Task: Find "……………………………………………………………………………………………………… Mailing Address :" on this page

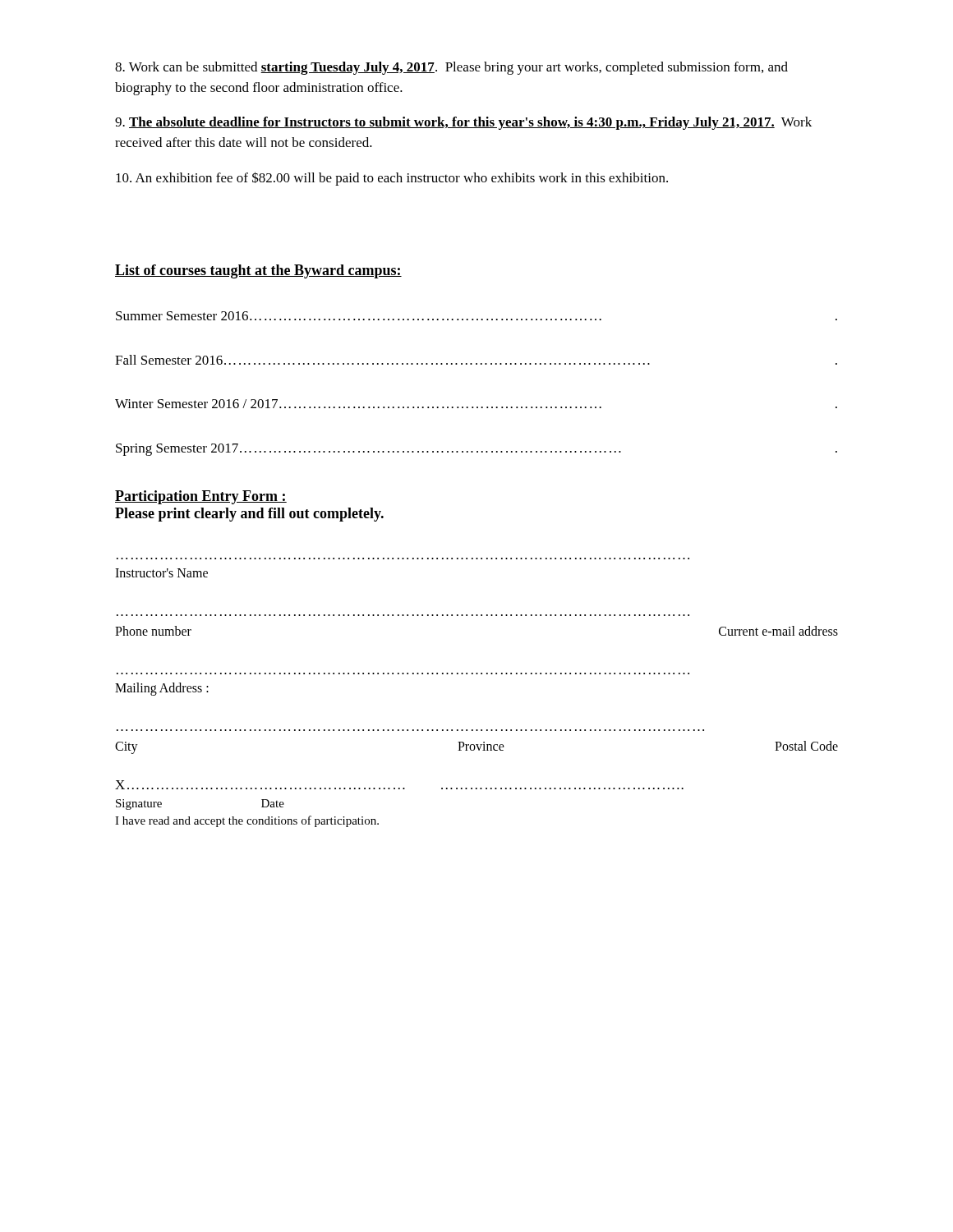Action: pyautogui.click(x=476, y=679)
